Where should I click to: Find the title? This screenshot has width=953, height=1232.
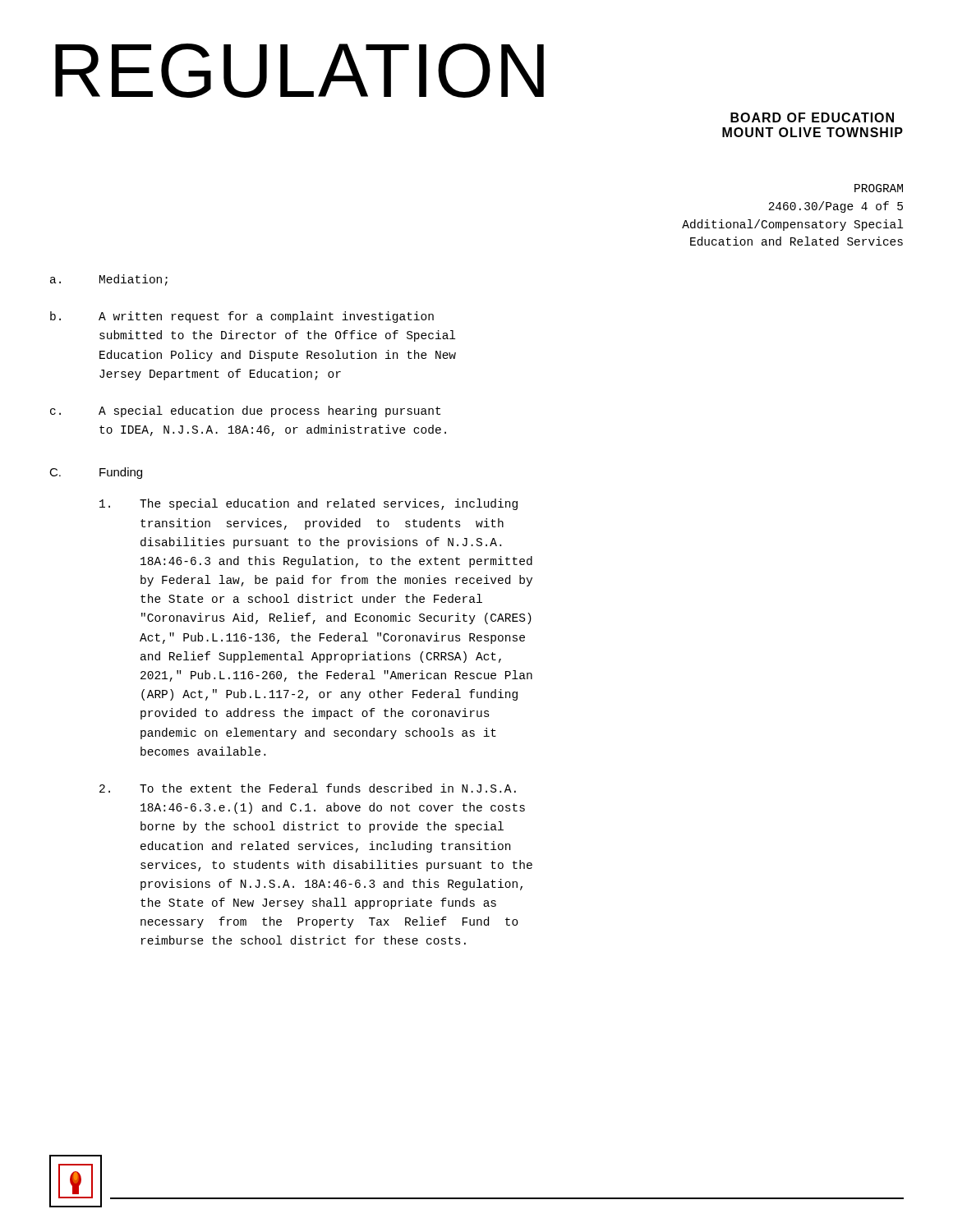300,71
